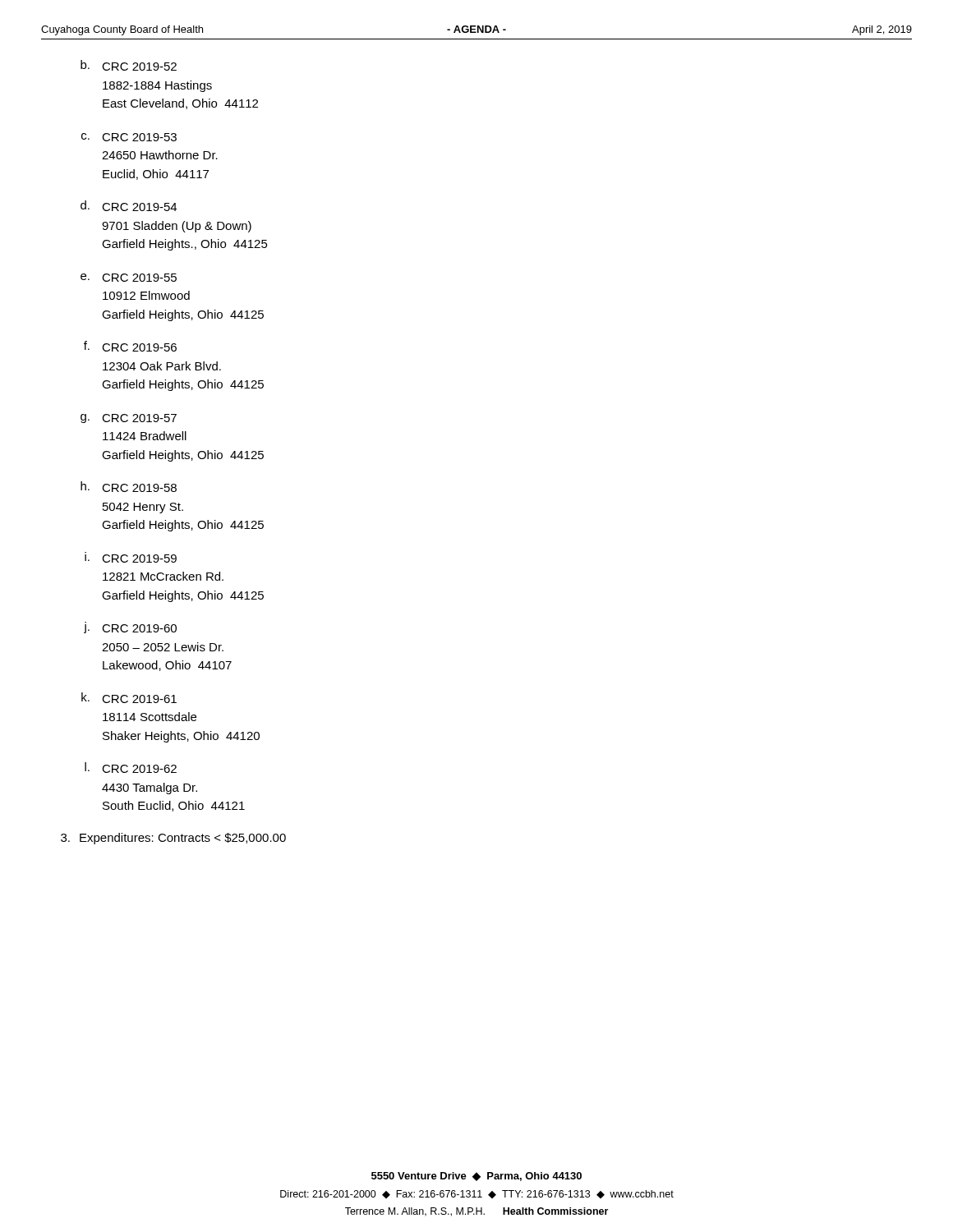Click on the list item containing "i. CRC 2019-59 12821 McCracken"

(x=131, y=557)
